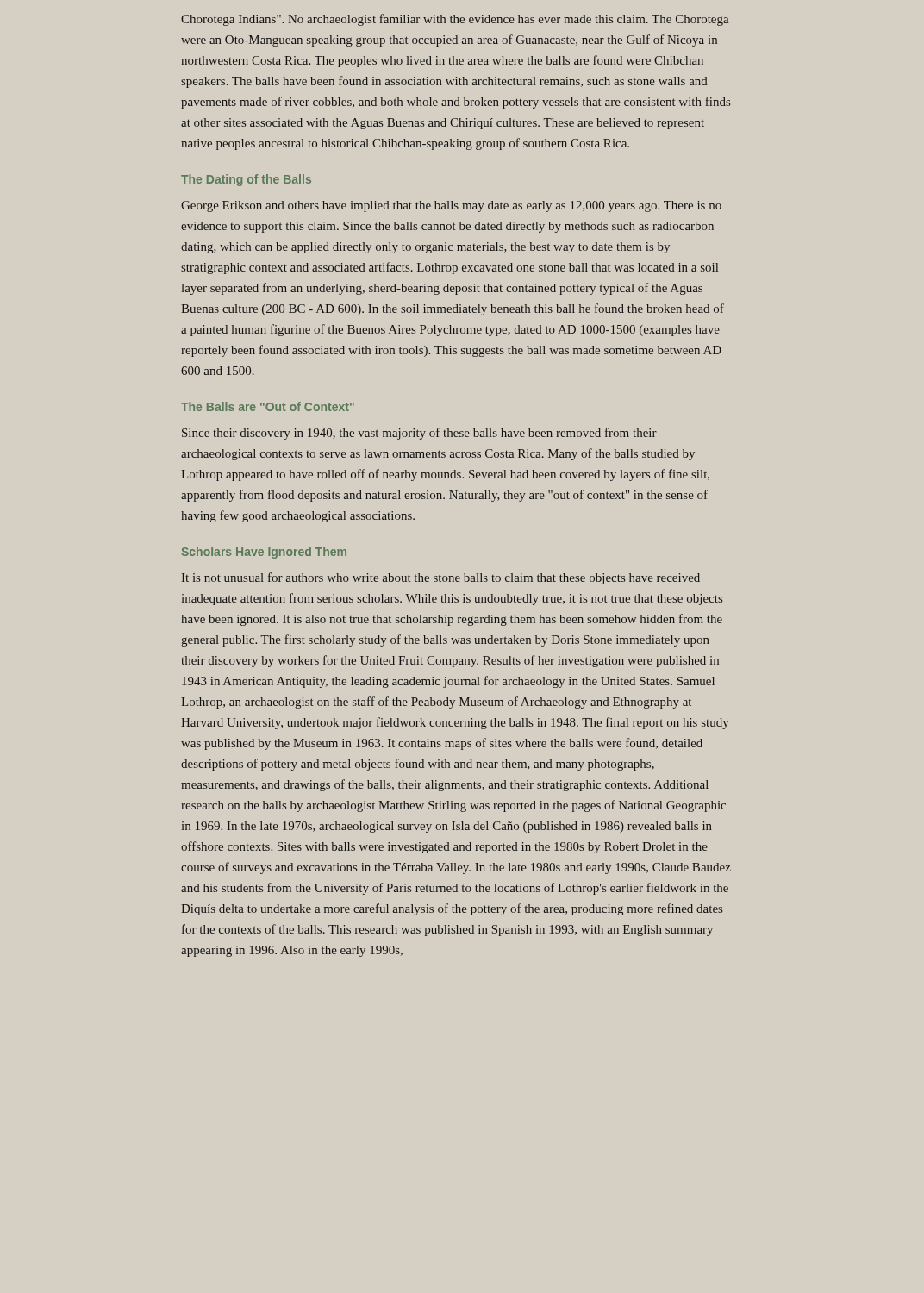Find the text starting "The Dating of the Balls"

(246, 179)
